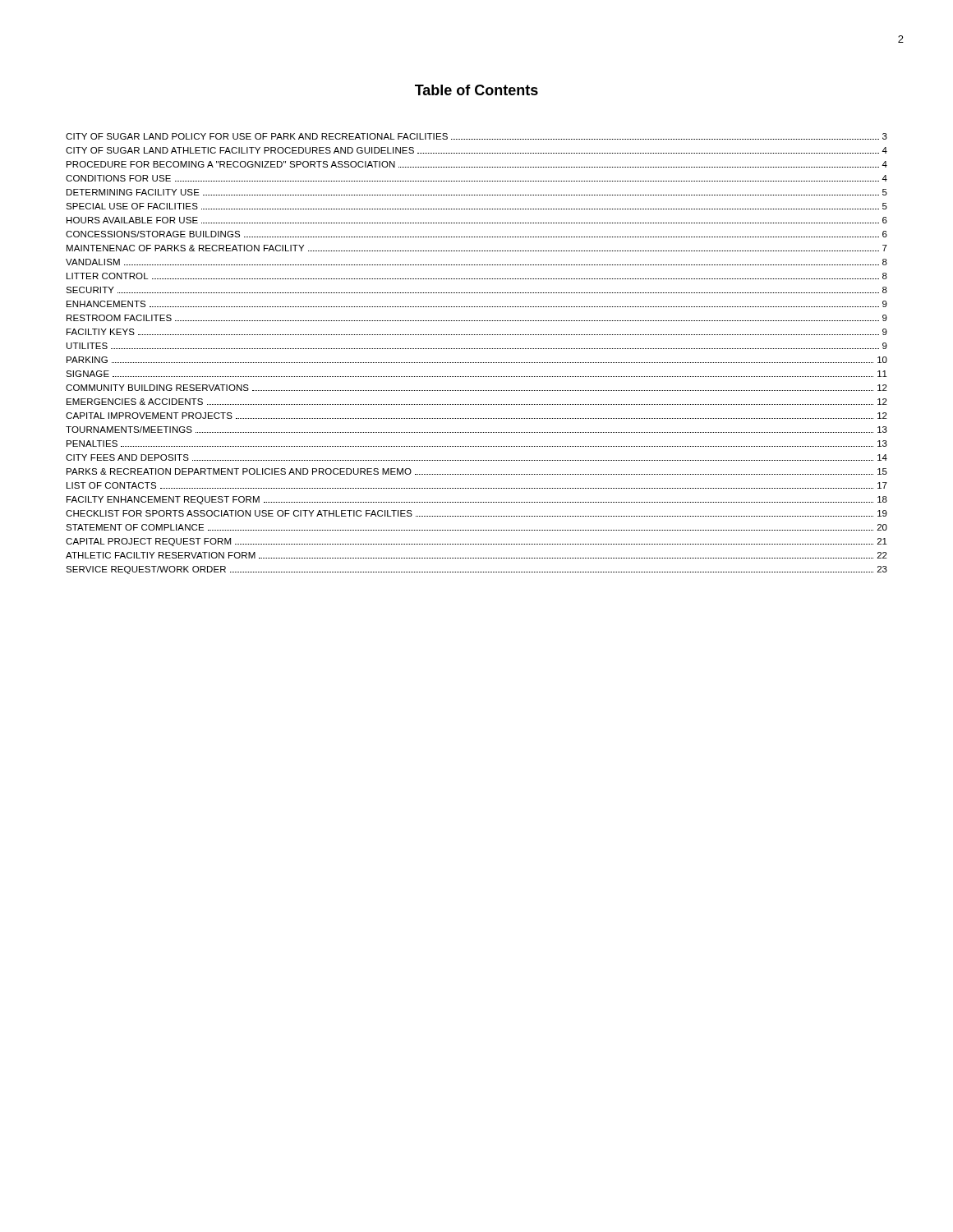
Task: Select the text block starting "PARKING 10"
Action: pyautogui.click(x=476, y=360)
